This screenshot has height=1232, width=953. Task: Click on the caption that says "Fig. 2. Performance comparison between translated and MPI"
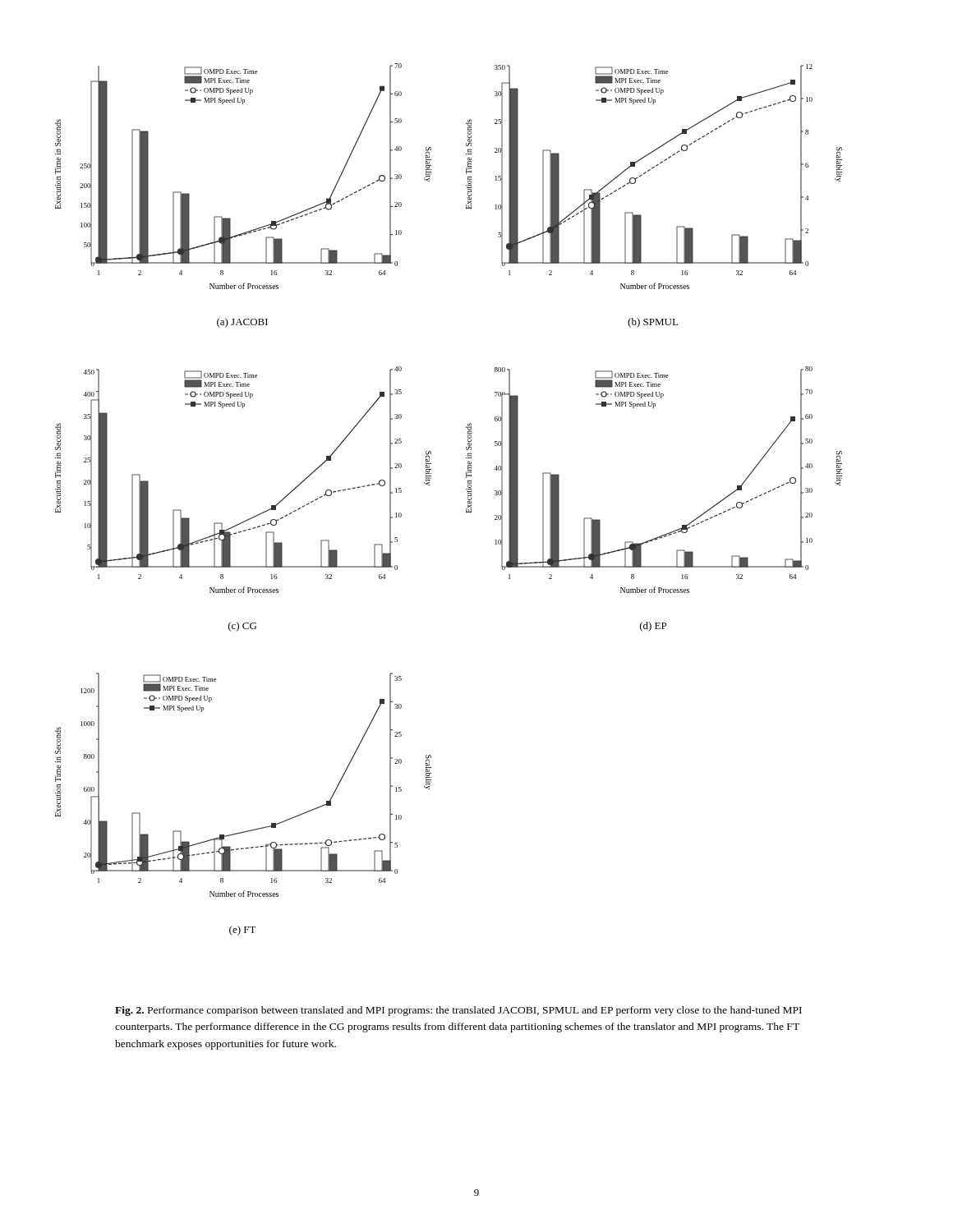(x=459, y=1027)
